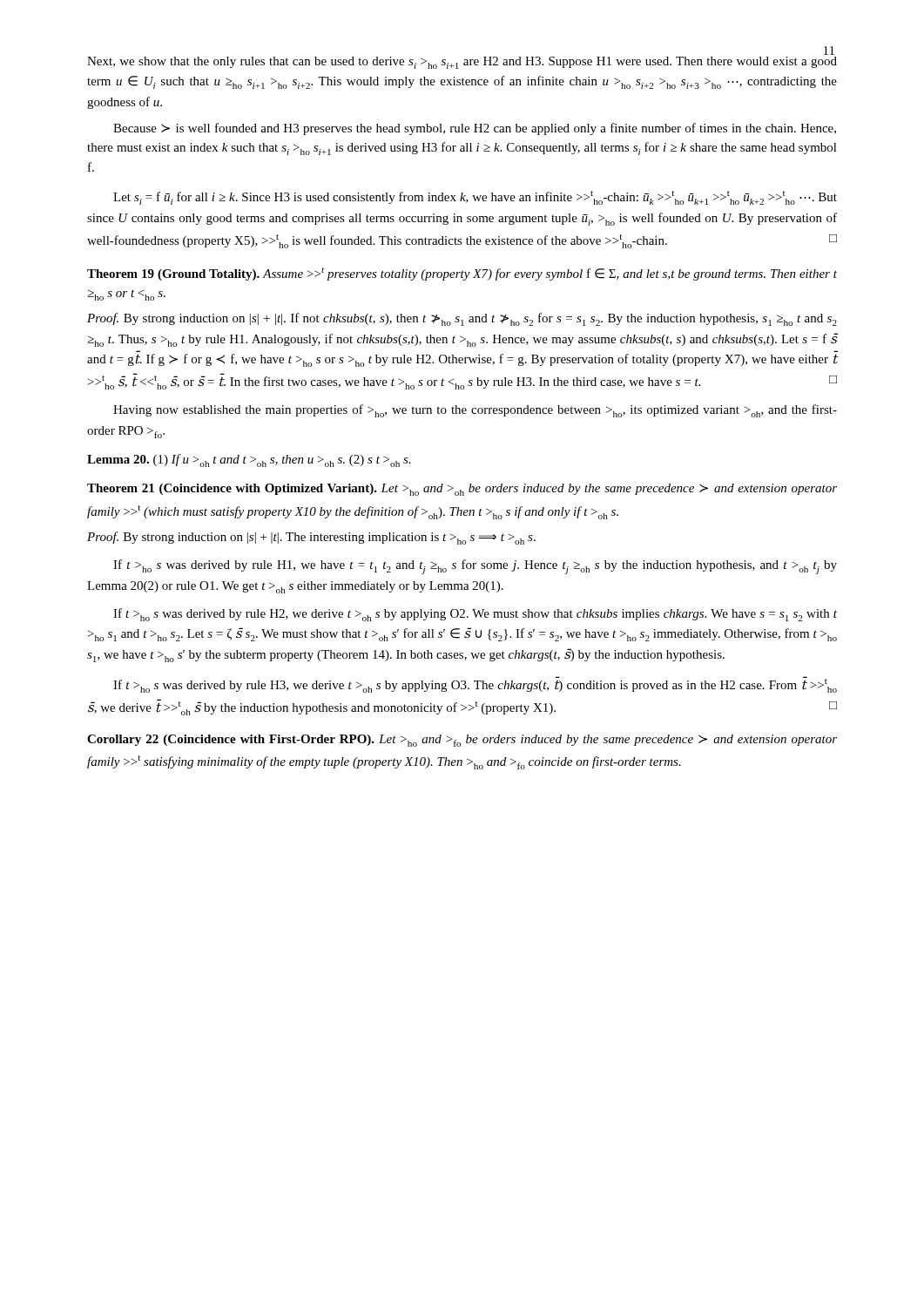Click on the block starting "Let si = f ūi for all"
This screenshot has height=1307, width=924.
[462, 219]
